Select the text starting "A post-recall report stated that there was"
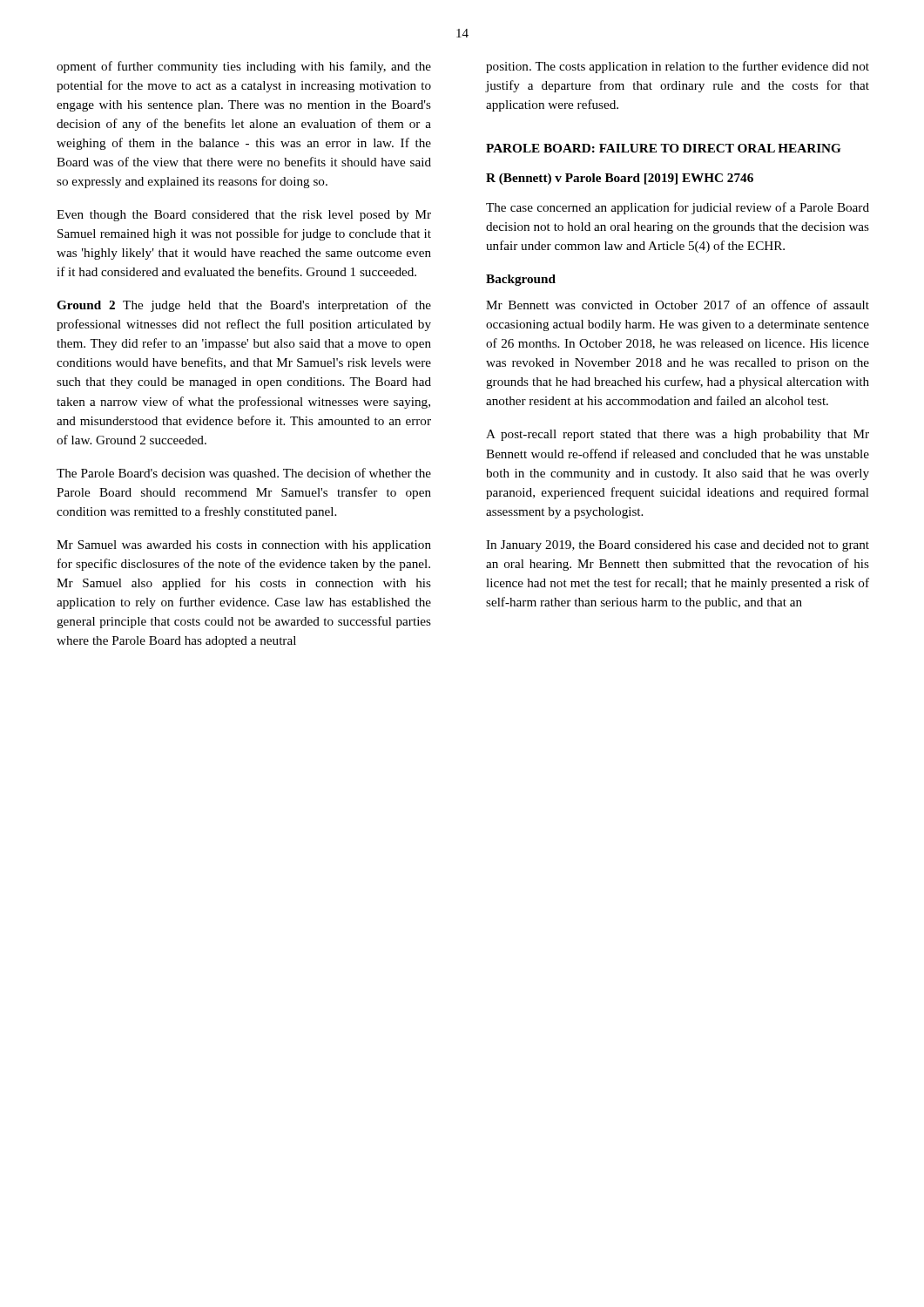Image resolution: width=924 pixels, height=1307 pixels. coord(678,473)
